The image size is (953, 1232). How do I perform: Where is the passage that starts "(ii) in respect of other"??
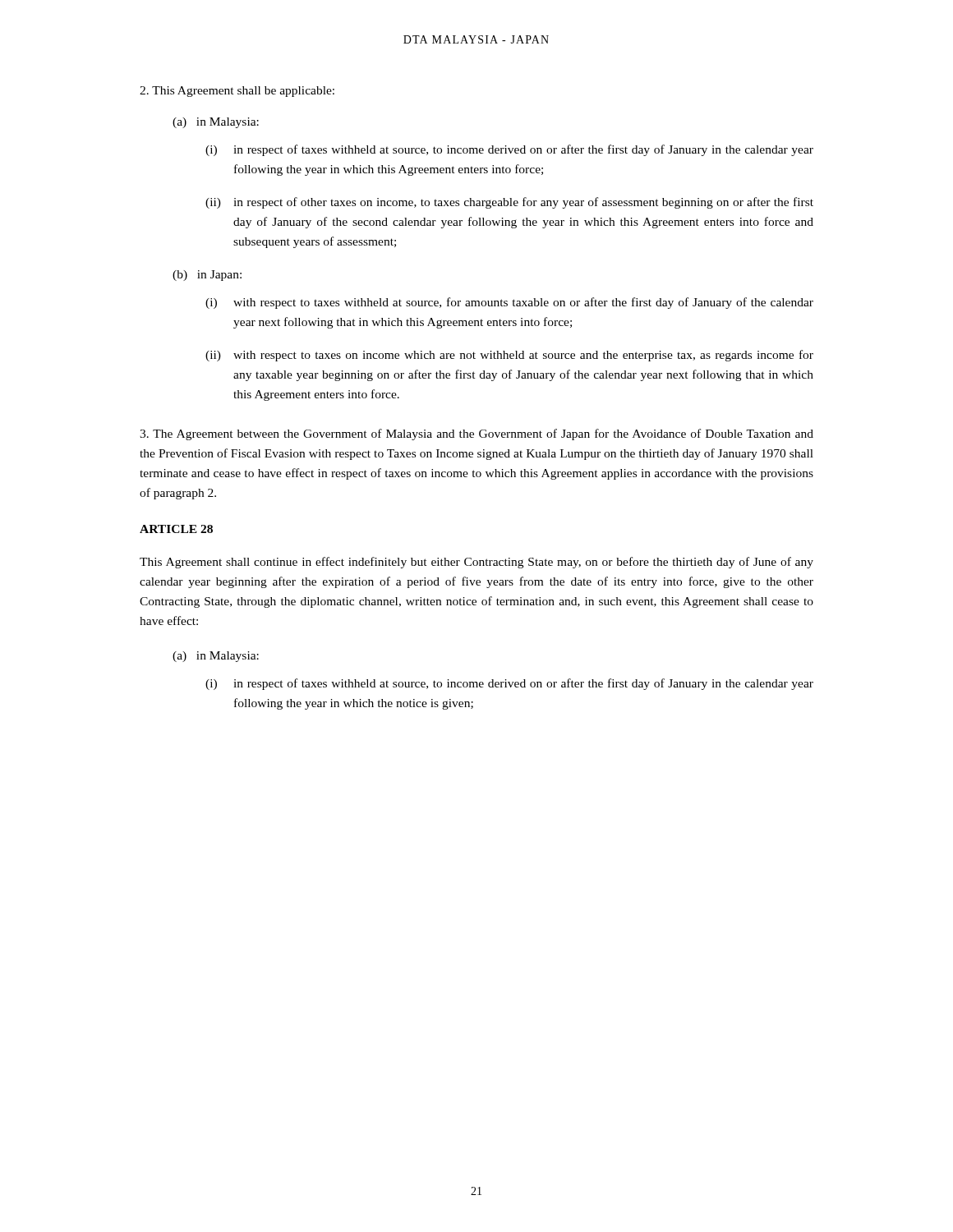(x=509, y=222)
